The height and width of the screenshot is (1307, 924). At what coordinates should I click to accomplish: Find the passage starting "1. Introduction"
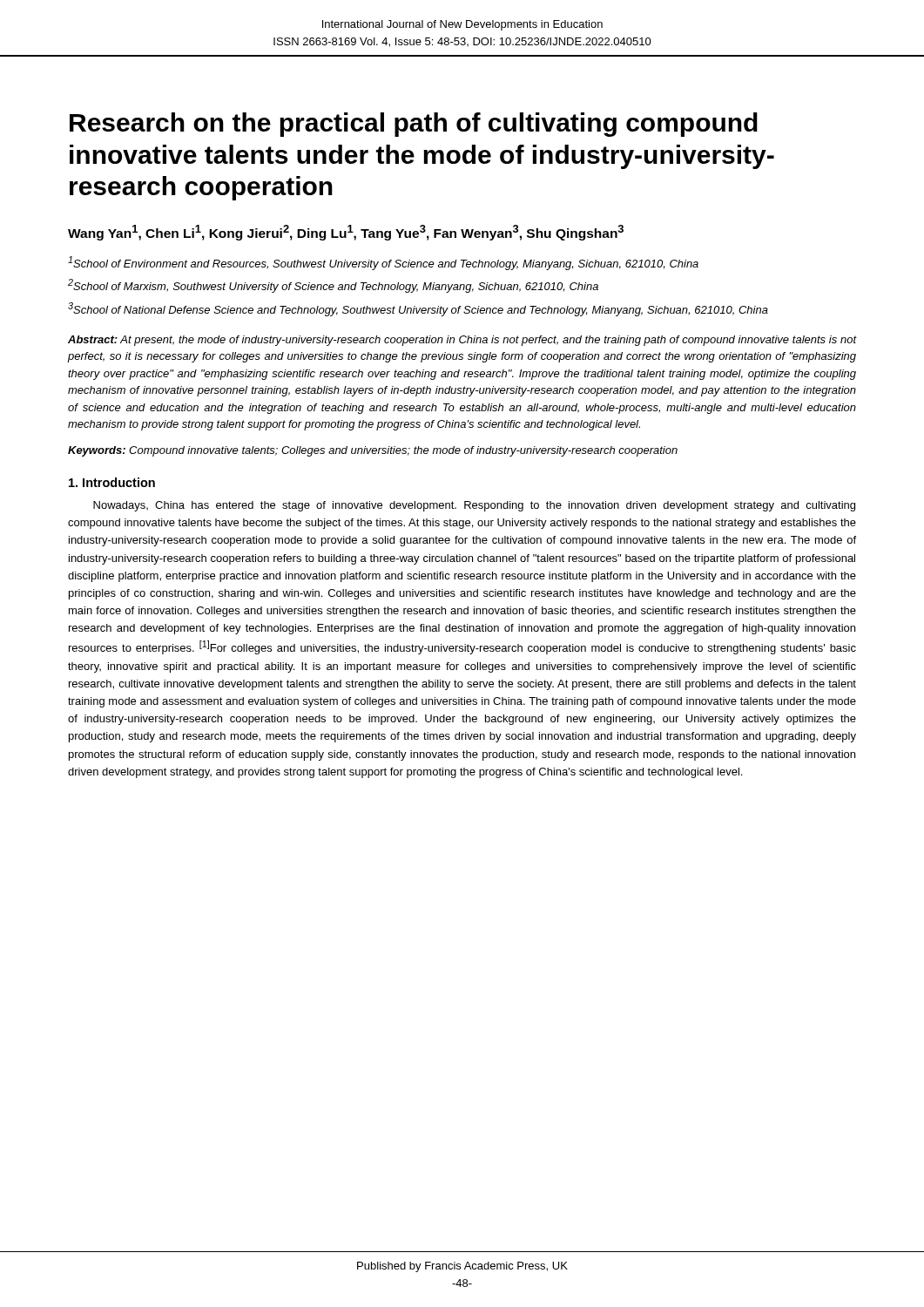pyautogui.click(x=112, y=482)
